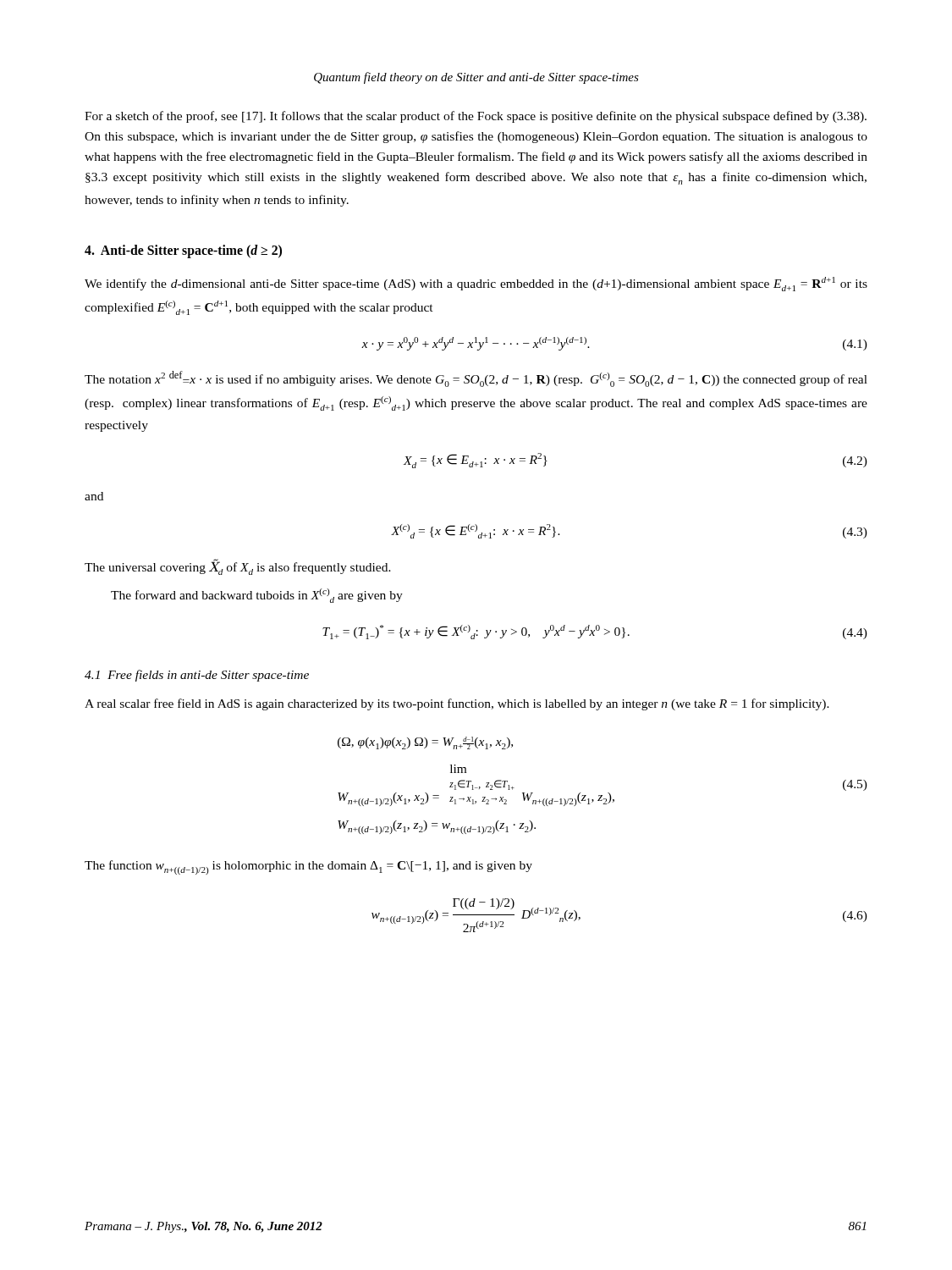Screen dimensions: 1270x952
Task: Select the text block that says "The forward and backward tuboids in"
Action: point(257,595)
